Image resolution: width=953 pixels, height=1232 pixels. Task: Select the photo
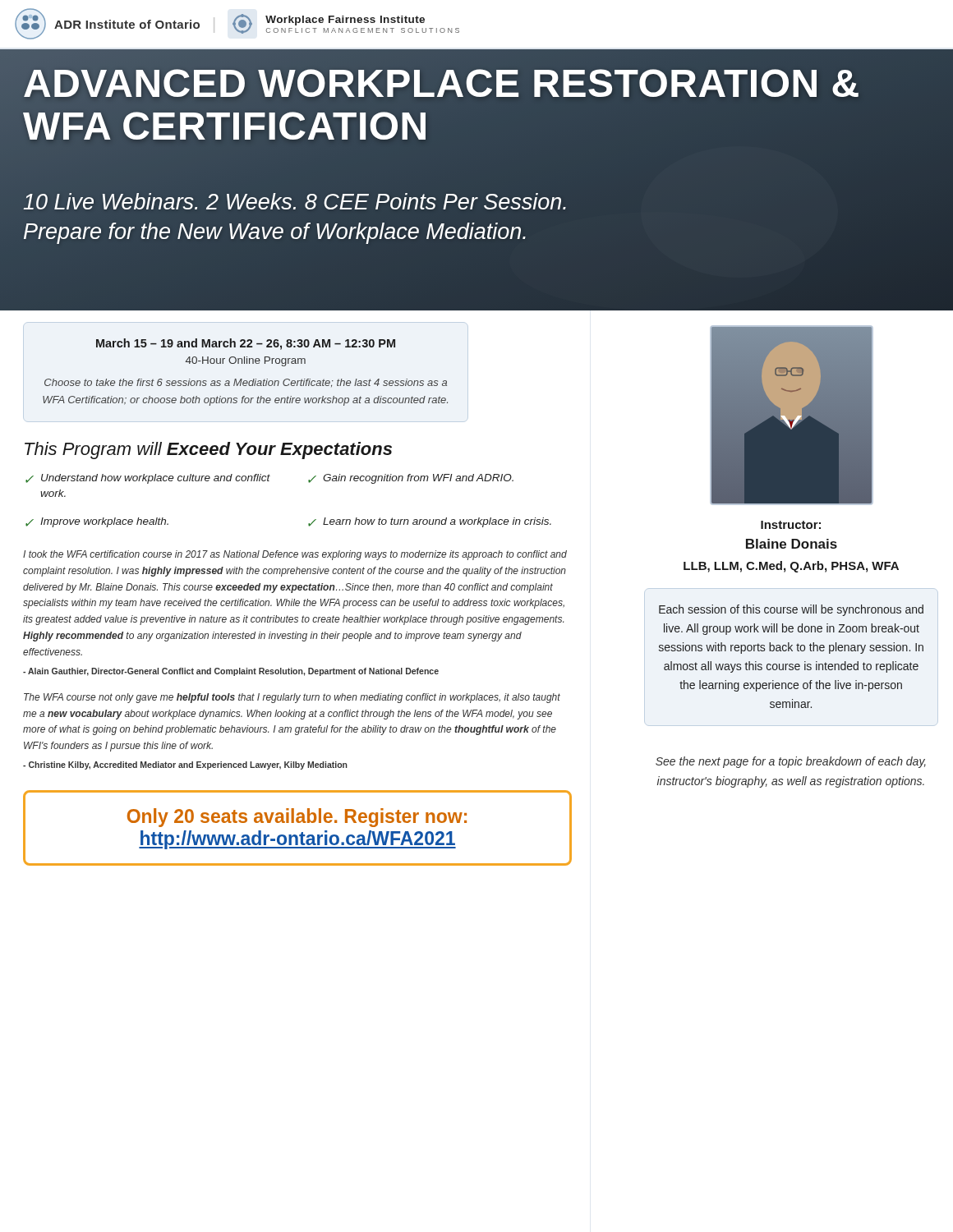click(x=791, y=415)
